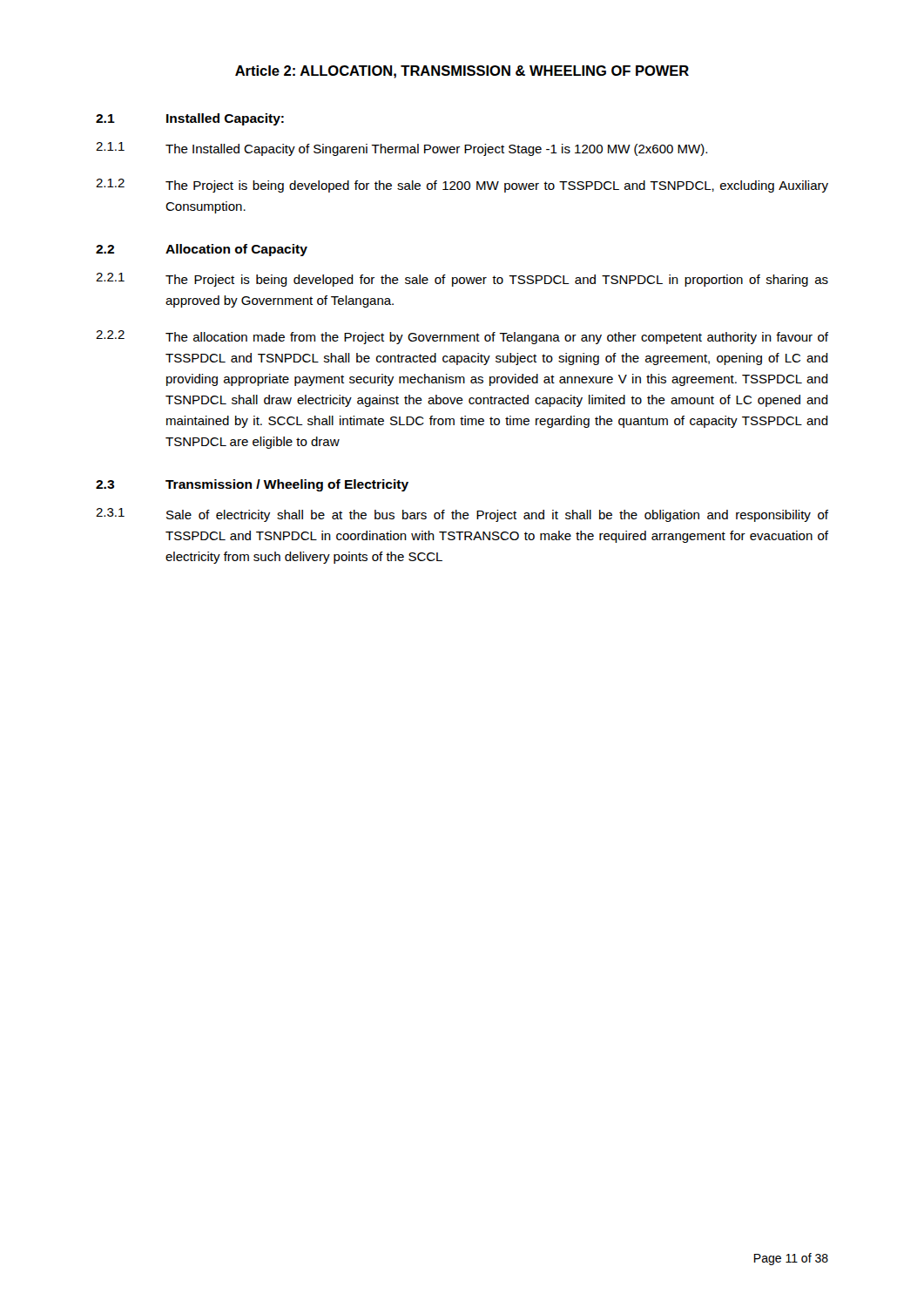This screenshot has width=924, height=1307.
Task: Point to the section header beginning "2.3 Transmission / Wheeling"
Action: [252, 485]
